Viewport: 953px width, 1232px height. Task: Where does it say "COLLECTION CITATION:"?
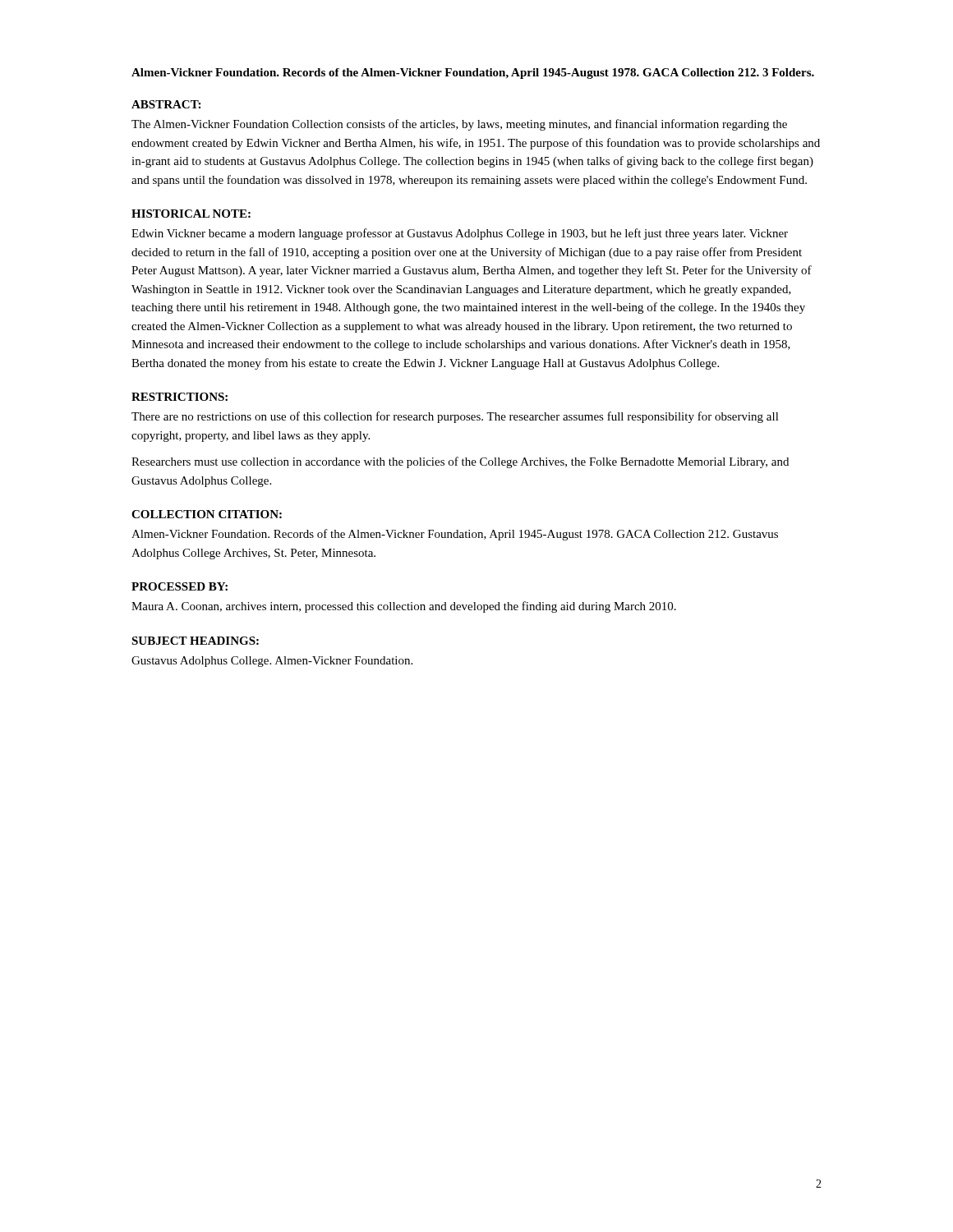coord(207,514)
